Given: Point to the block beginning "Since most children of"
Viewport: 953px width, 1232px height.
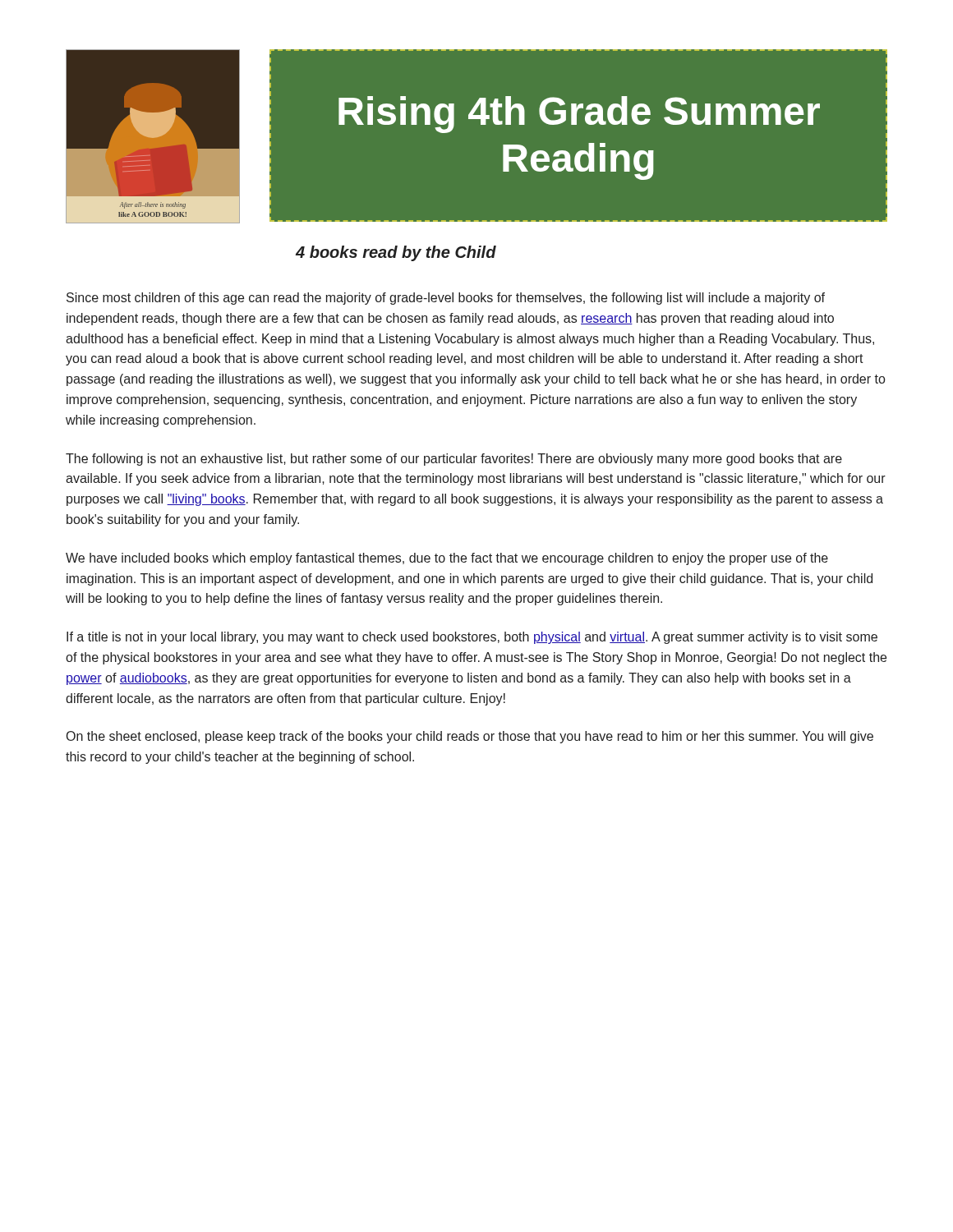Looking at the screenshot, I should (x=476, y=359).
